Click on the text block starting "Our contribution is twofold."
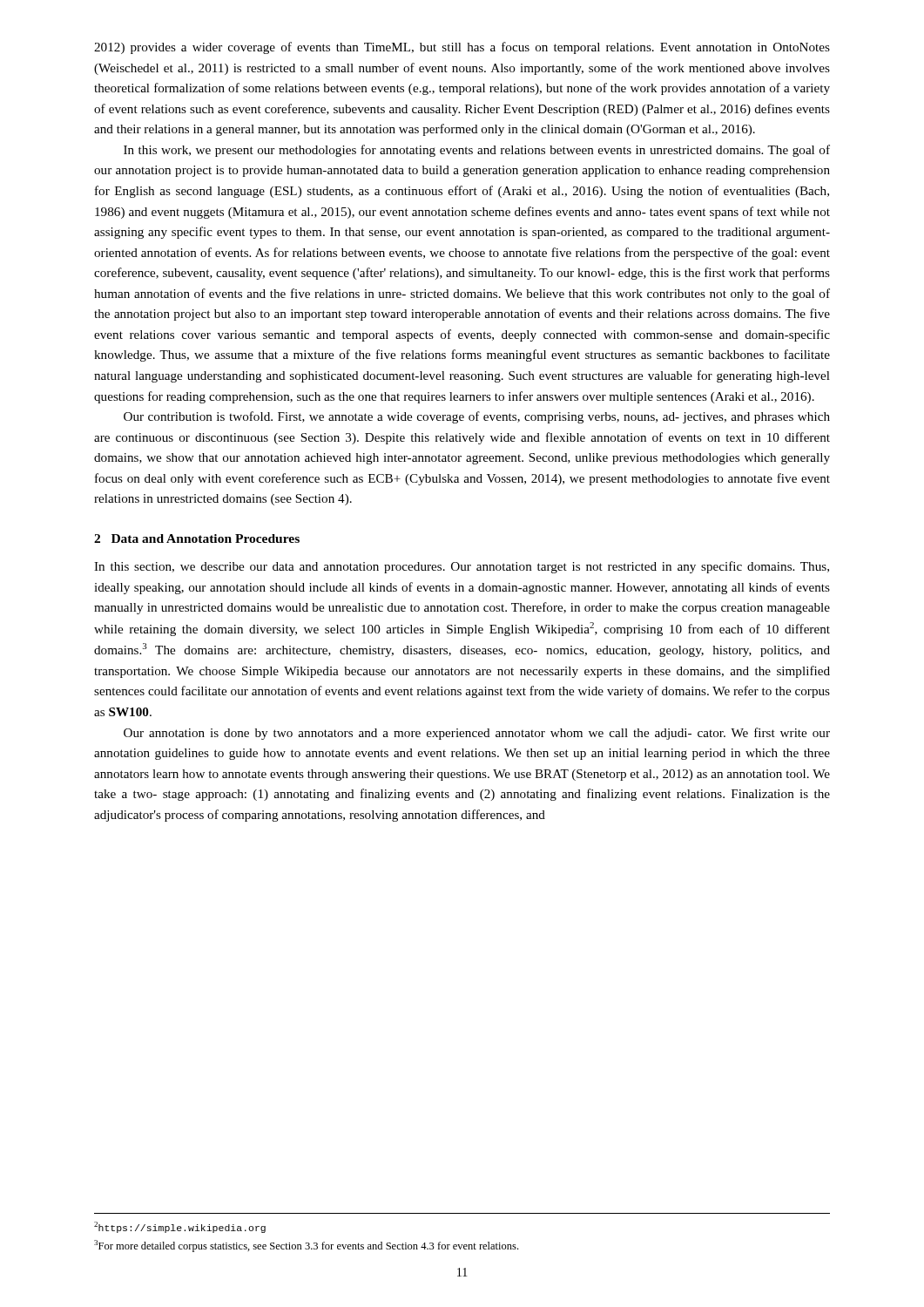 coord(462,458)
